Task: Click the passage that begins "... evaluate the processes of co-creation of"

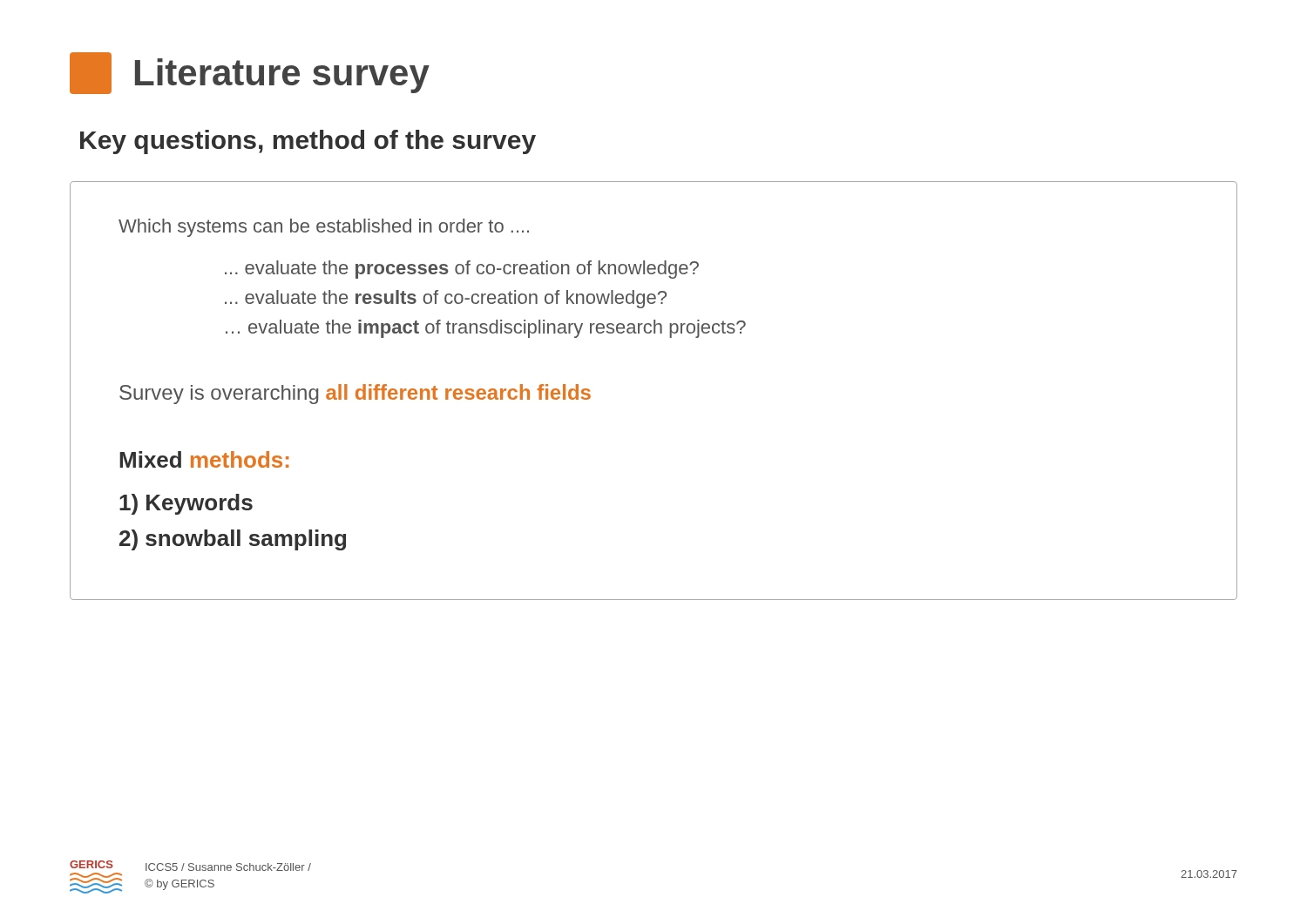Action: (x=461, y=268)
